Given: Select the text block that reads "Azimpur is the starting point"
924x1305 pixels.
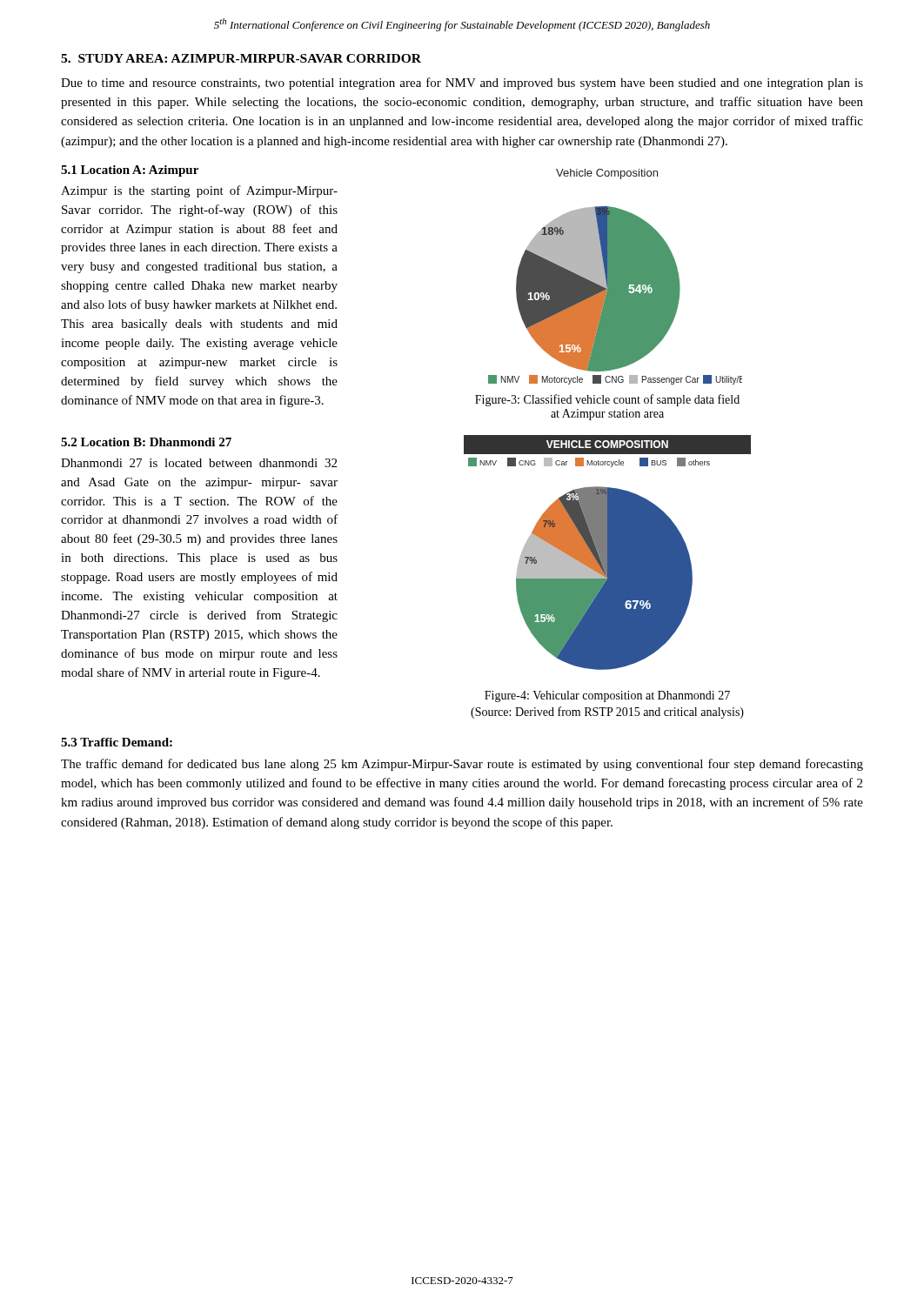Looking at the screenshot, I should pos(199,295).
